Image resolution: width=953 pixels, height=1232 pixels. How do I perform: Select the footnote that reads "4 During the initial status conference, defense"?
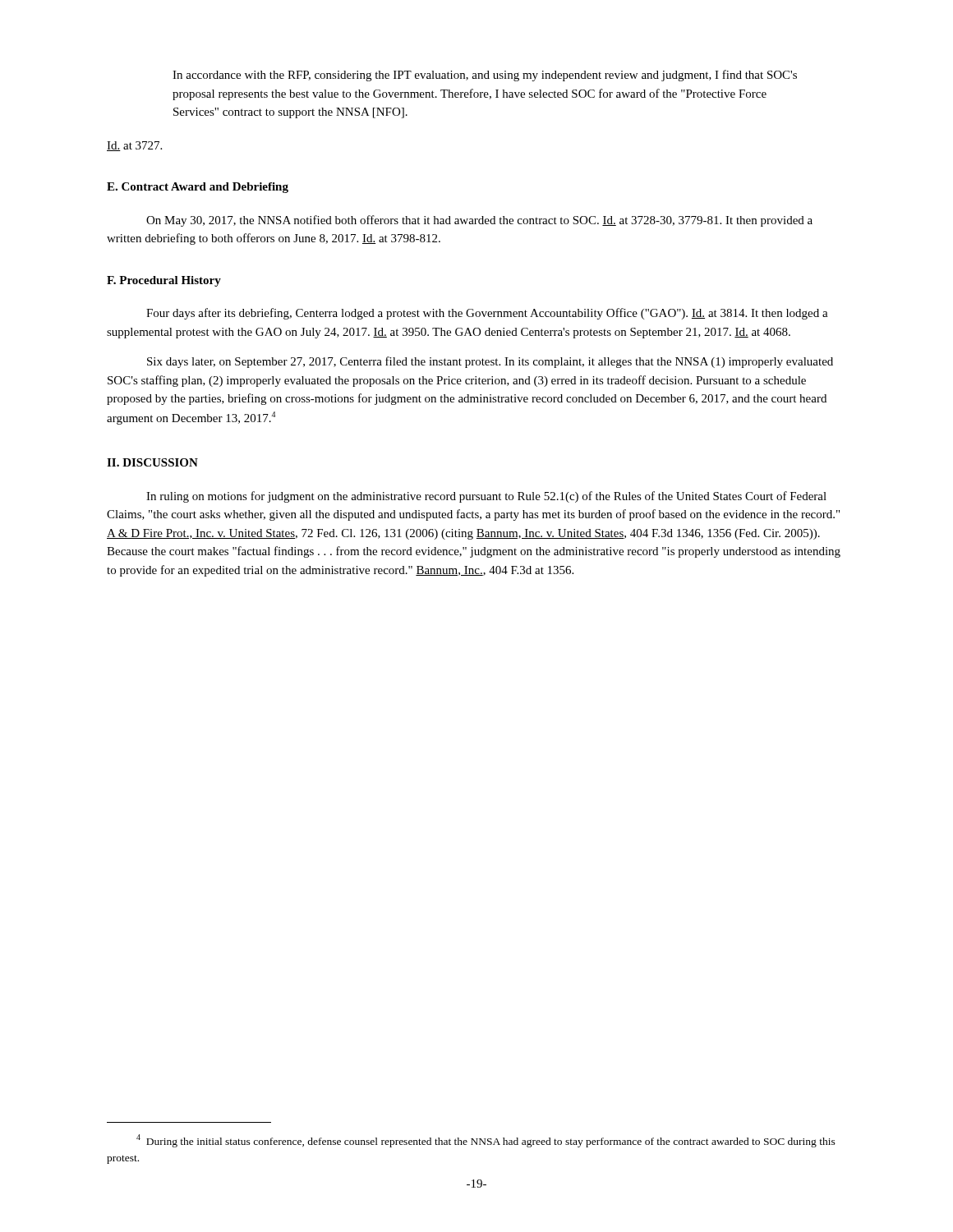pos(476,1149)
